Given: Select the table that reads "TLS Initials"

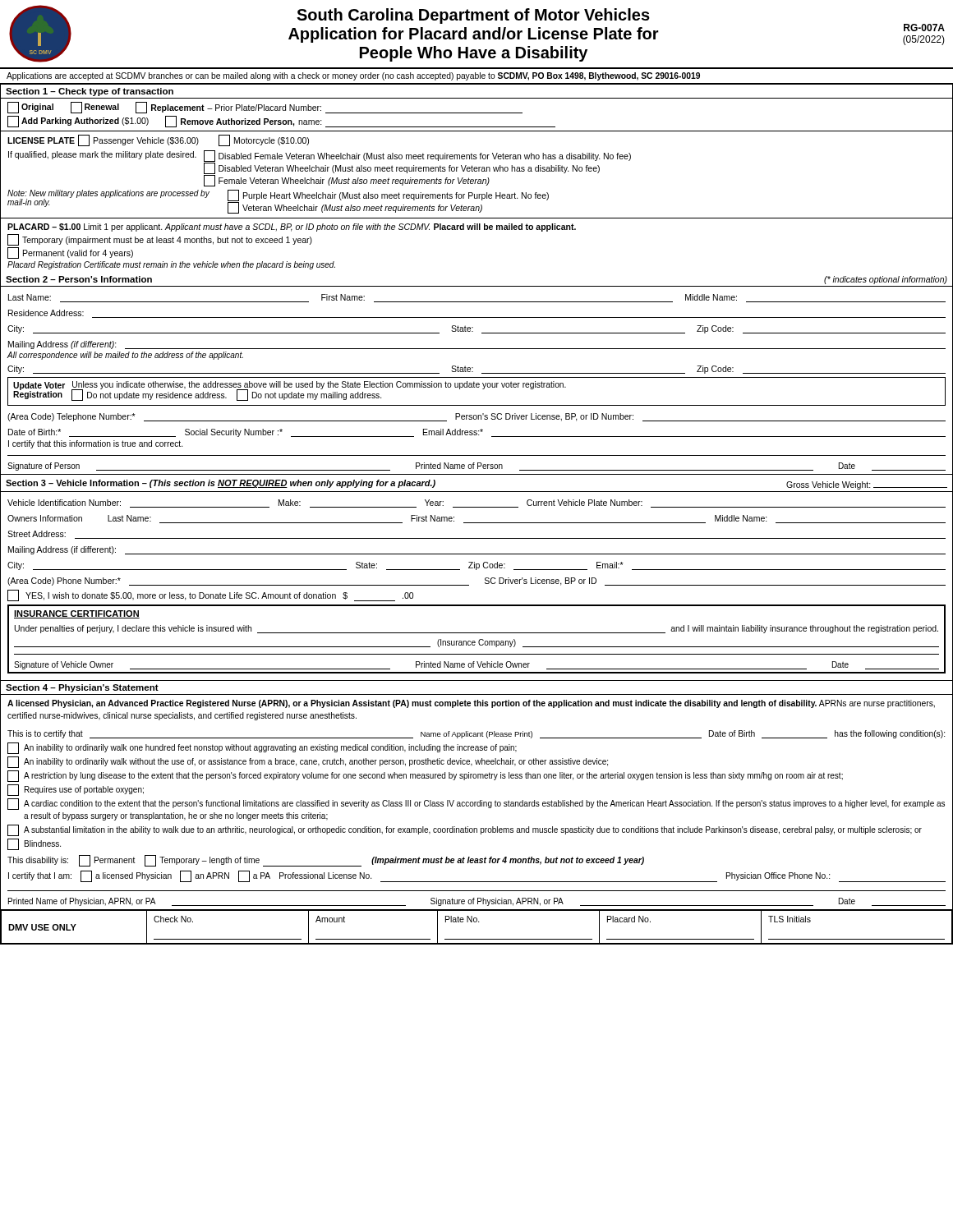Looking at the screenshot, I should pyautogui.click(x=476, y=928).
